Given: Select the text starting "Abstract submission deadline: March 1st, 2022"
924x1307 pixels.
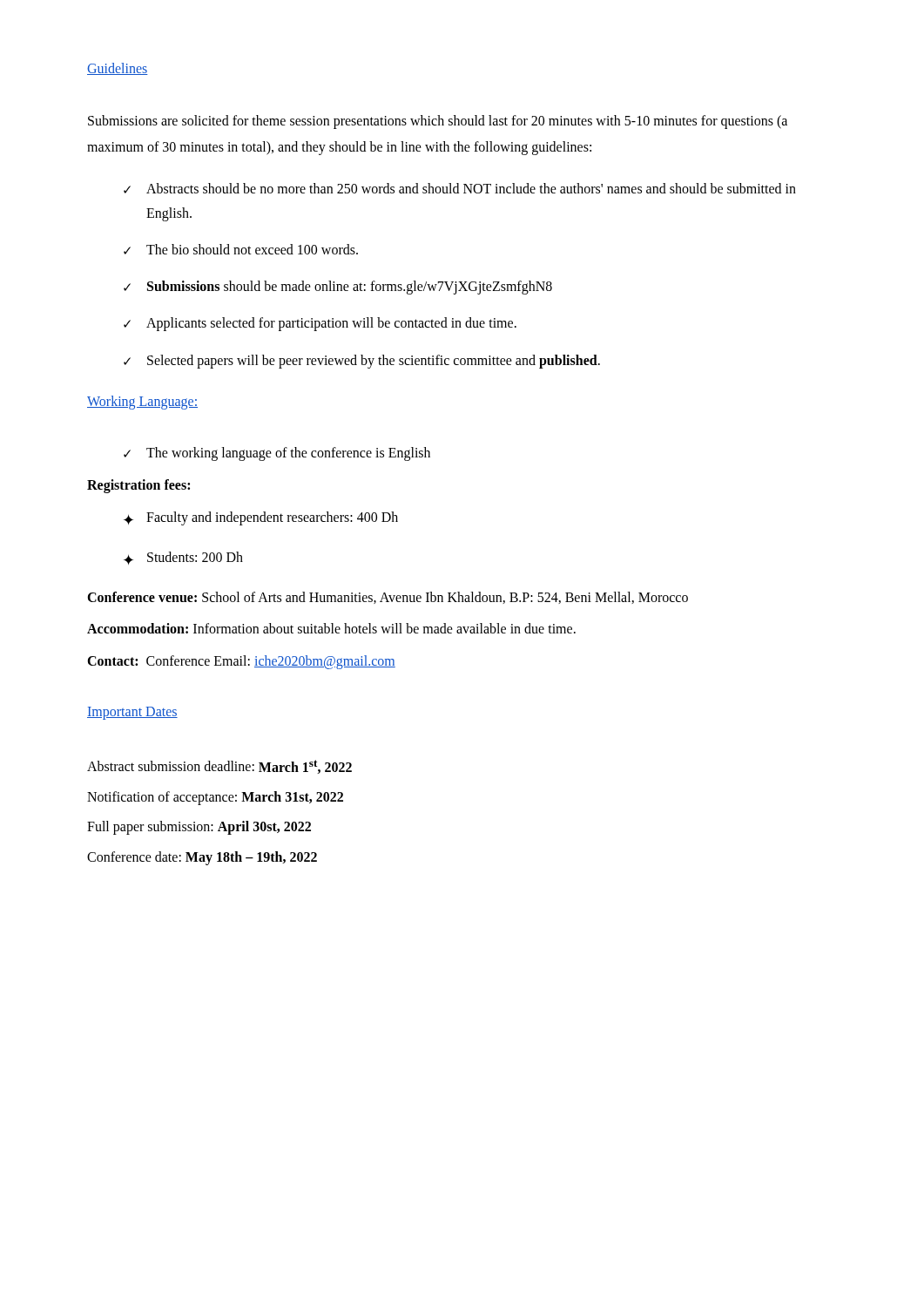Looking at the screenshot, I should (x=220, y=765).
